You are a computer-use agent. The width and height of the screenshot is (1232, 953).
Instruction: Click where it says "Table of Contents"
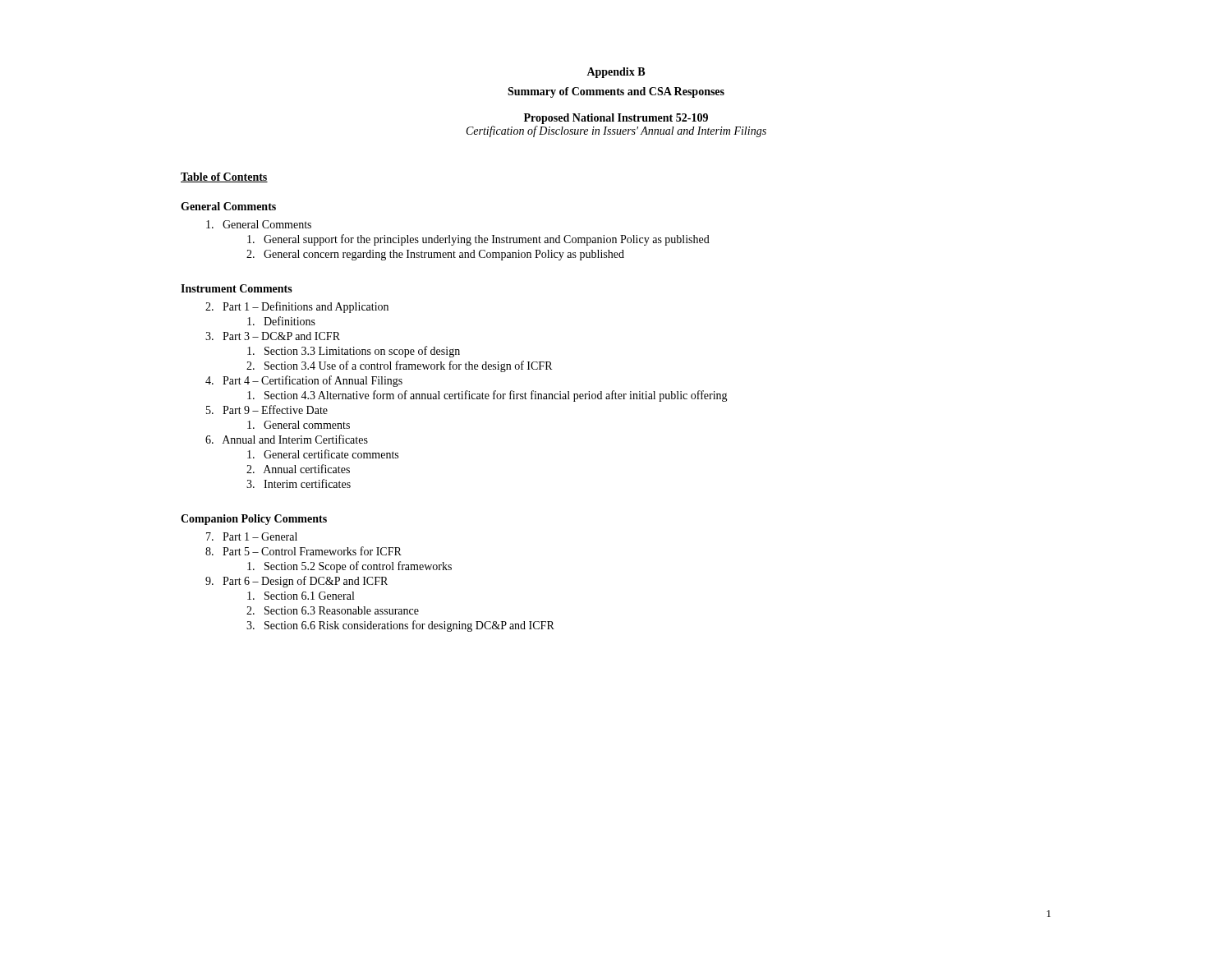224,177
